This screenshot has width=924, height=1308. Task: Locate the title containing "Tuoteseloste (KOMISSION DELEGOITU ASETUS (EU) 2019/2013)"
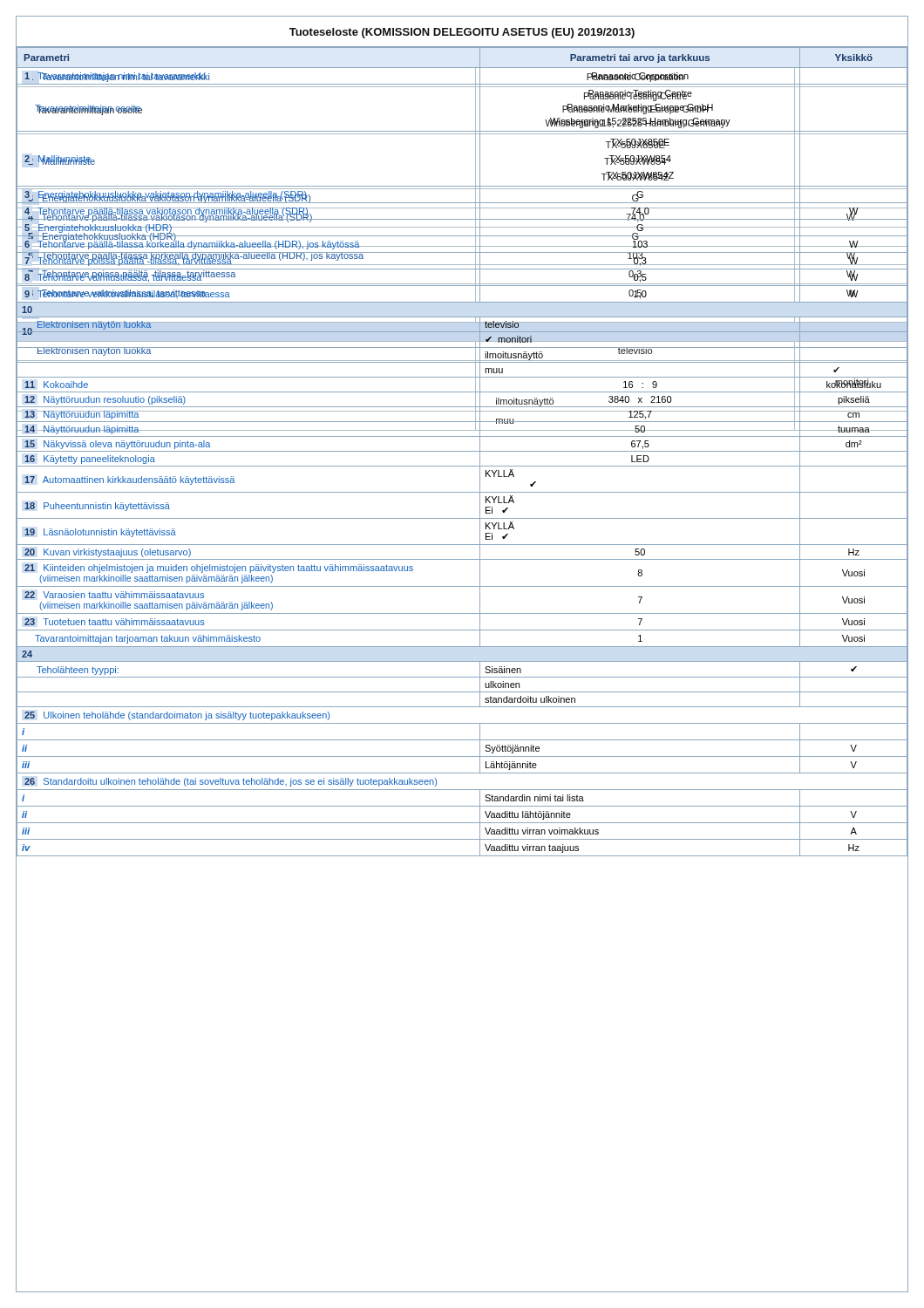(x=462, y=32)
